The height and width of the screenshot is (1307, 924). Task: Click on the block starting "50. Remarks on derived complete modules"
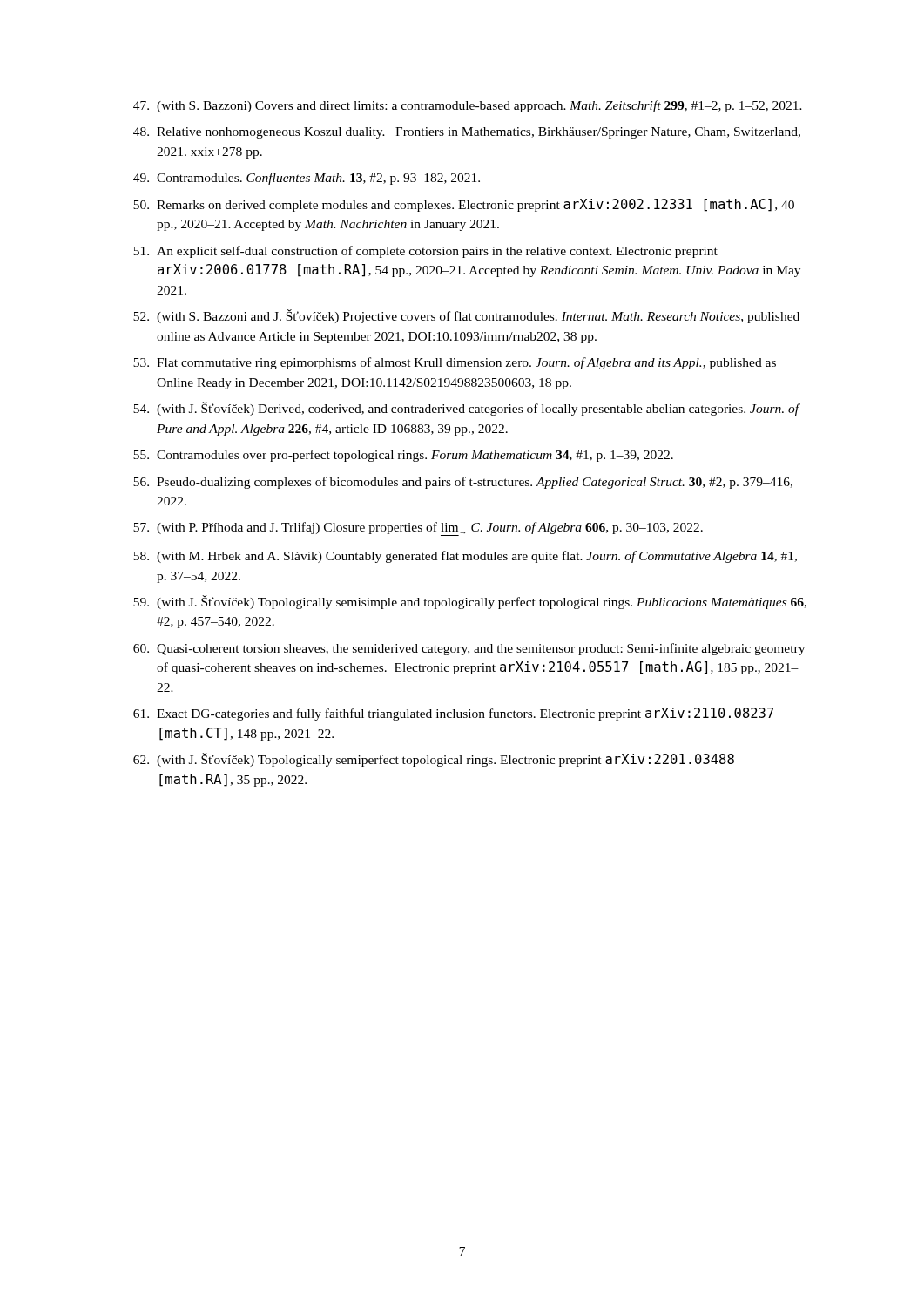(x=462, y=215)
